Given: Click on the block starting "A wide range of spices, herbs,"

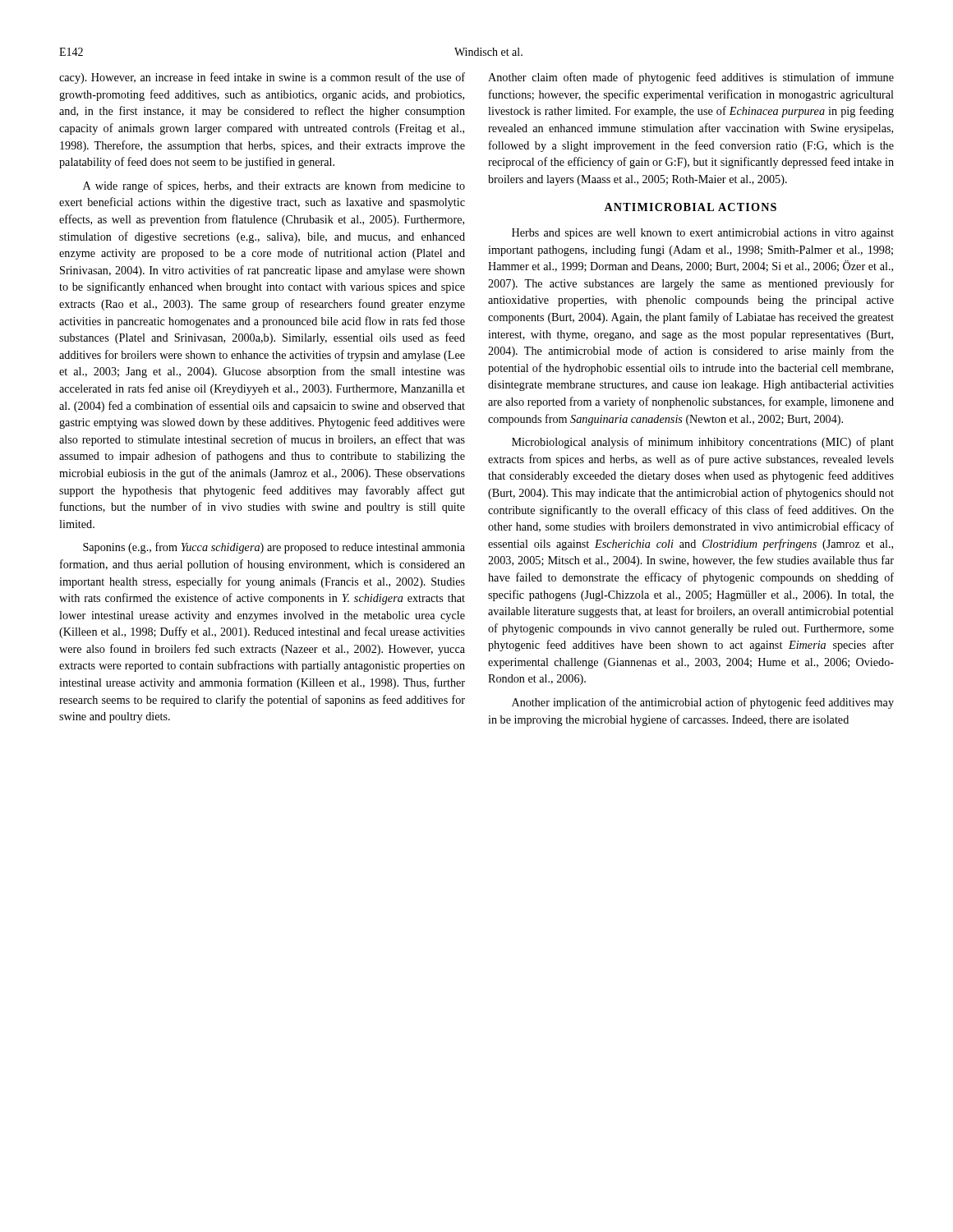Looking at the screenshot, I should [262, 355].
